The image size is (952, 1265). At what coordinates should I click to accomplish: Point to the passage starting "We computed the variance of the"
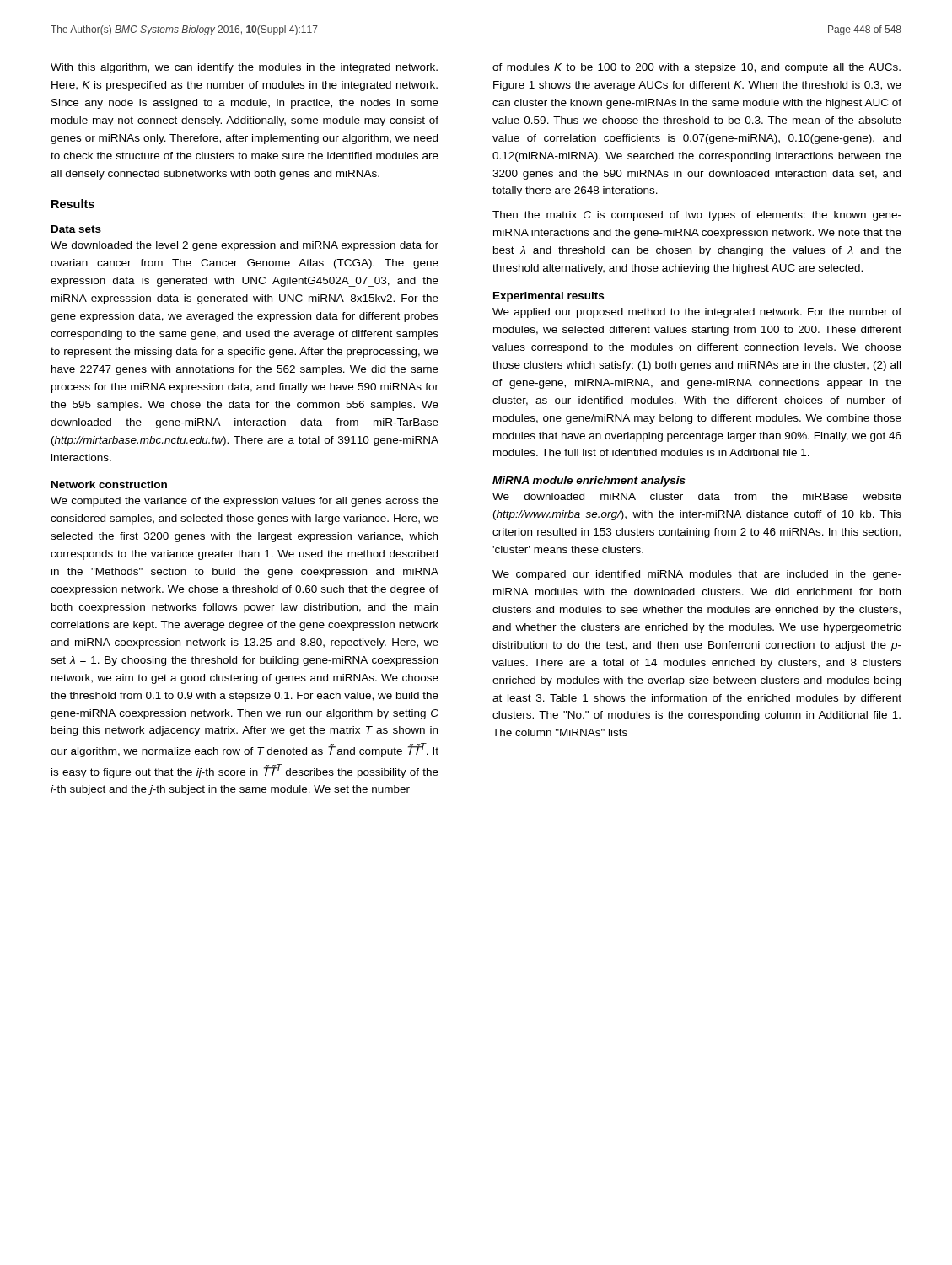[245, 646]
